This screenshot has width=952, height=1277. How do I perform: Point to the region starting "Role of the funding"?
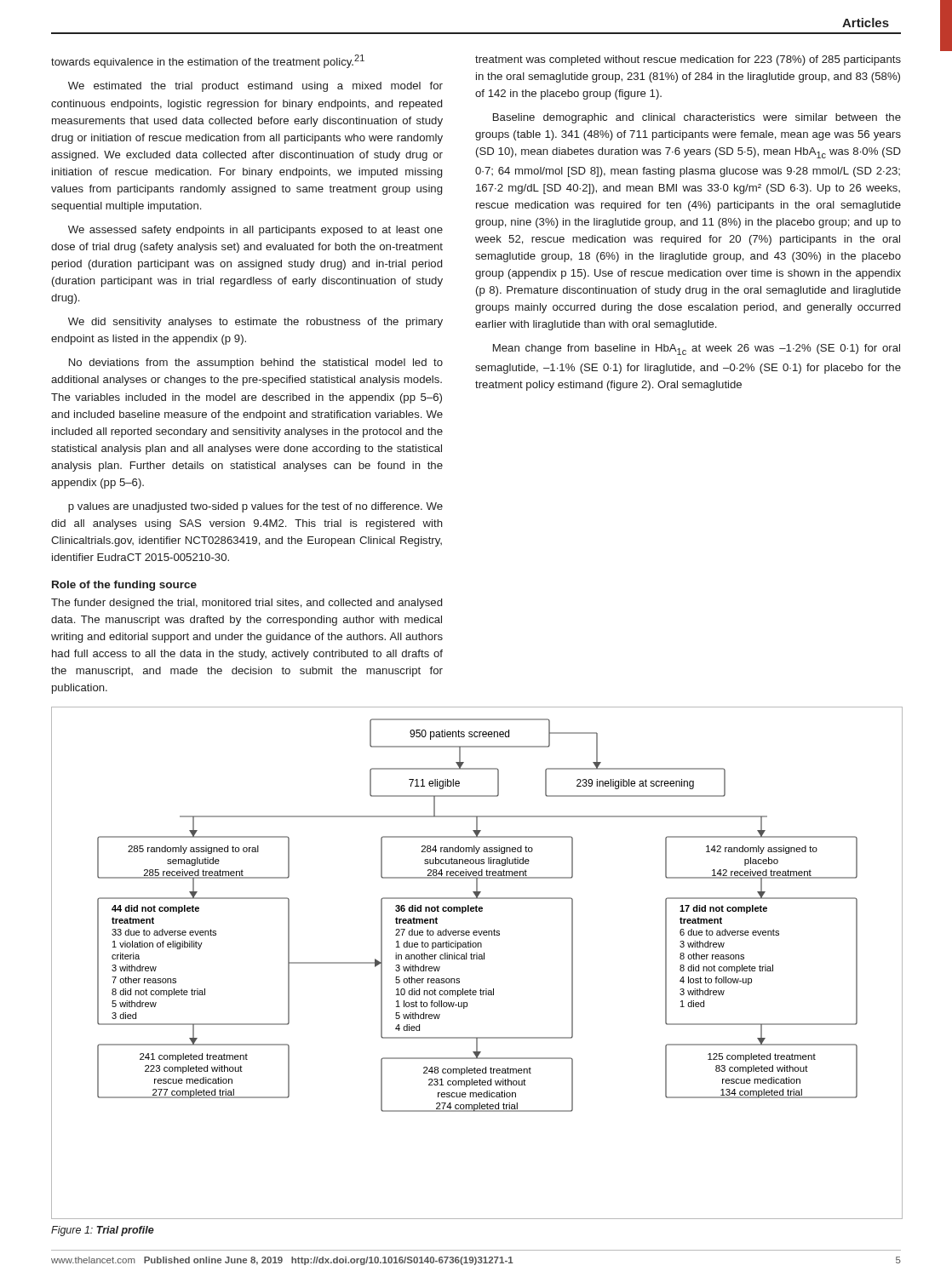click(x=124, y=585)
